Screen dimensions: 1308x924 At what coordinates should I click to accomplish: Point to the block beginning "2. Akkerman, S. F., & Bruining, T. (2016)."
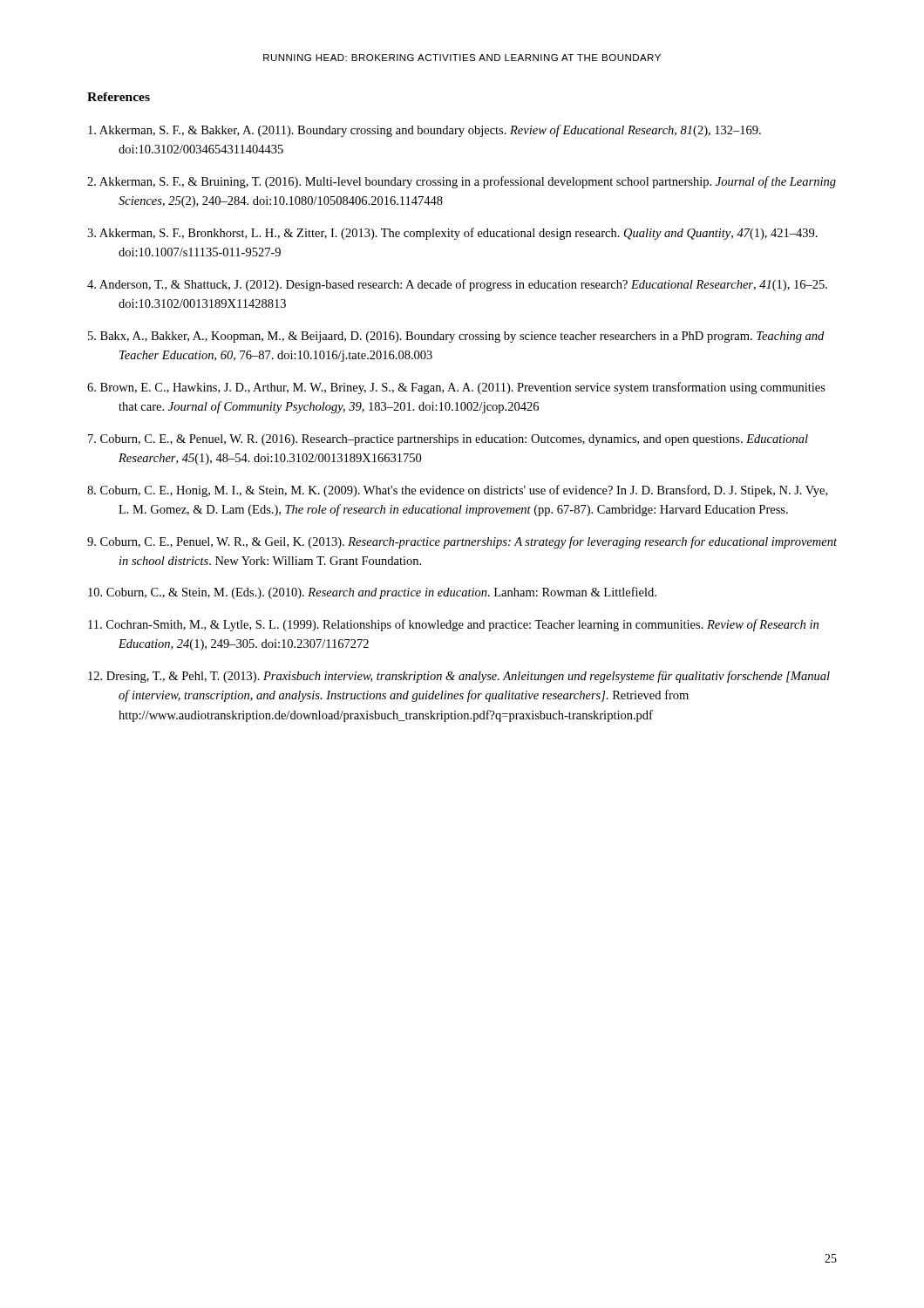pyautogui.click(x=462, y=191)
